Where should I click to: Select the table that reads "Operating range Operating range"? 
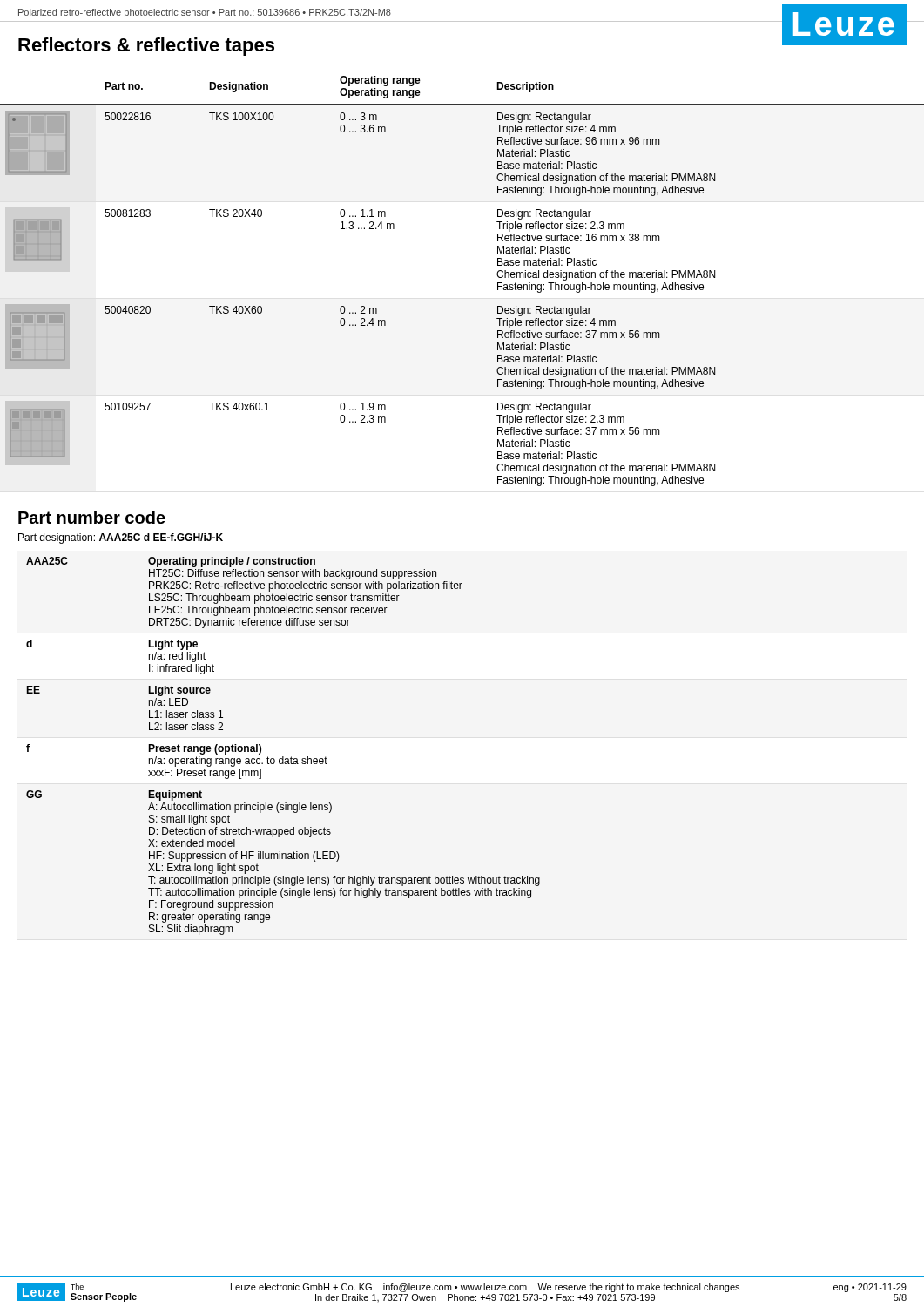pyautogui.click(x=462, y=281)
